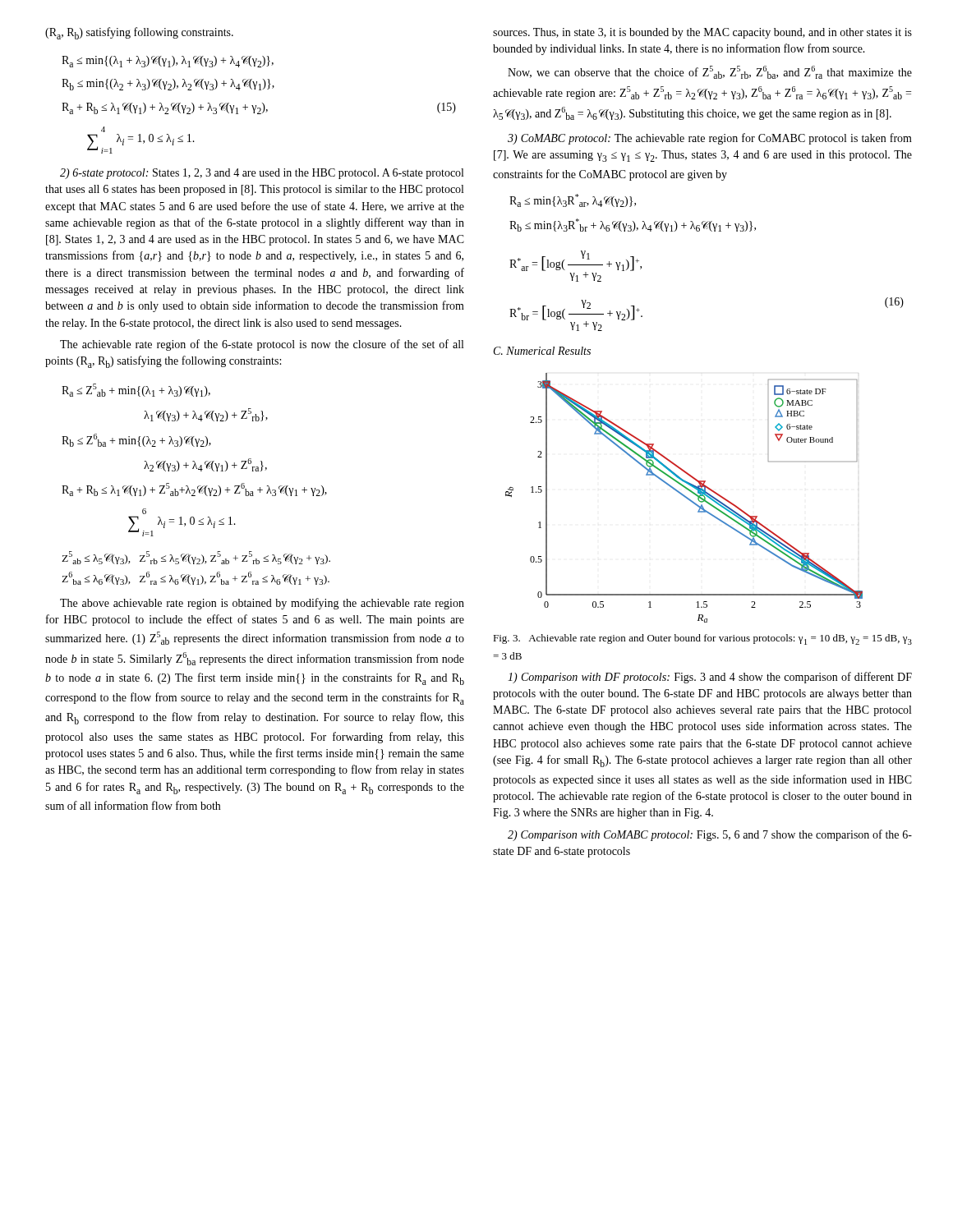Where is the formula that starts "Z5ab ≤ λ5𝒞(γ3),"?
Image resolution: width=953 pixels, height=1232 pixels.
(x=263, y=568)
